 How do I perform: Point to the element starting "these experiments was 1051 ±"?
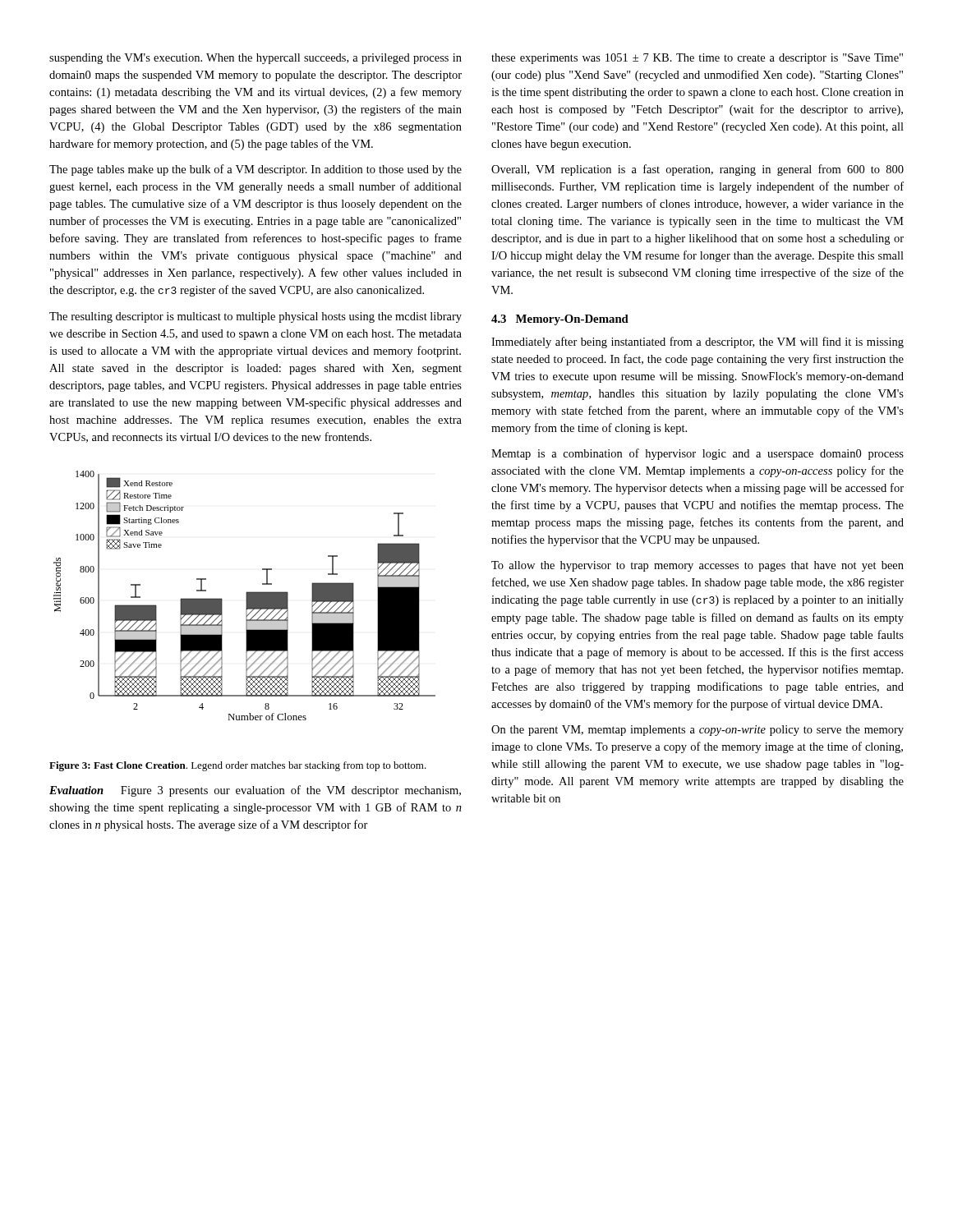pyautogui.click(x=698, y=101)
